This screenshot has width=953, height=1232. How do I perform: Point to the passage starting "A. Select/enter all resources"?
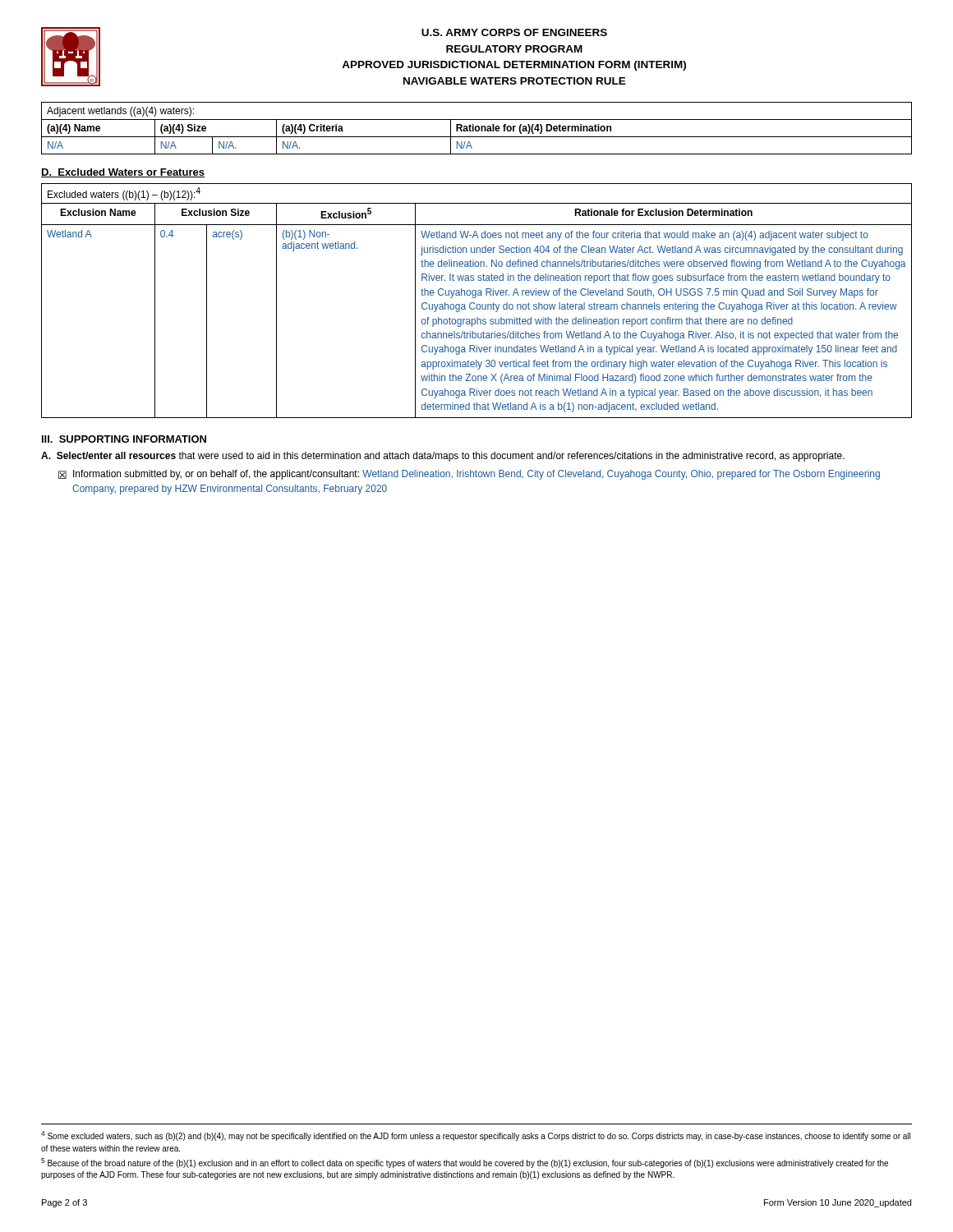(443, 456)
